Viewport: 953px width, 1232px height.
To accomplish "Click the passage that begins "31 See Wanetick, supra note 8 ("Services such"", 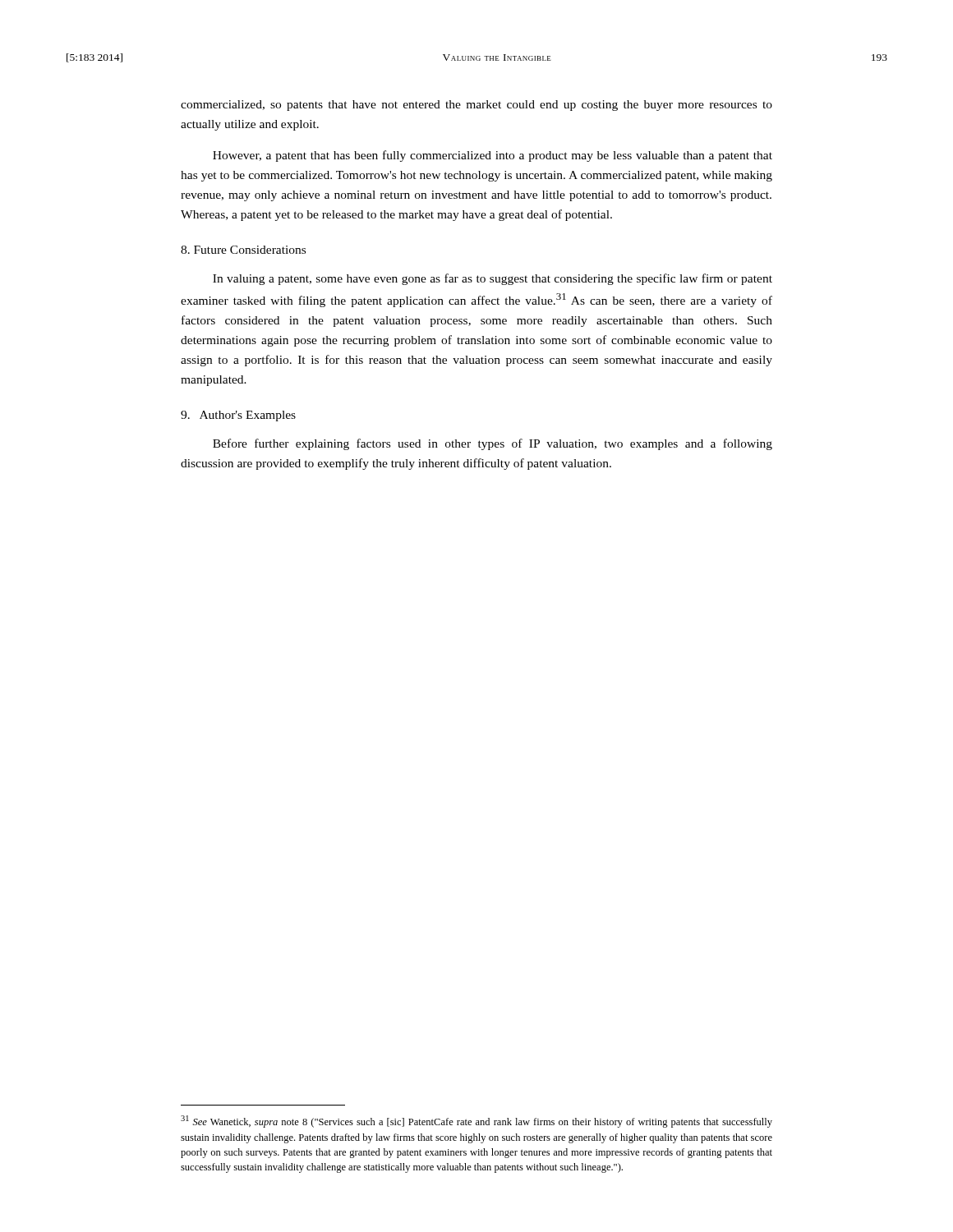I will pos(476,1143).
